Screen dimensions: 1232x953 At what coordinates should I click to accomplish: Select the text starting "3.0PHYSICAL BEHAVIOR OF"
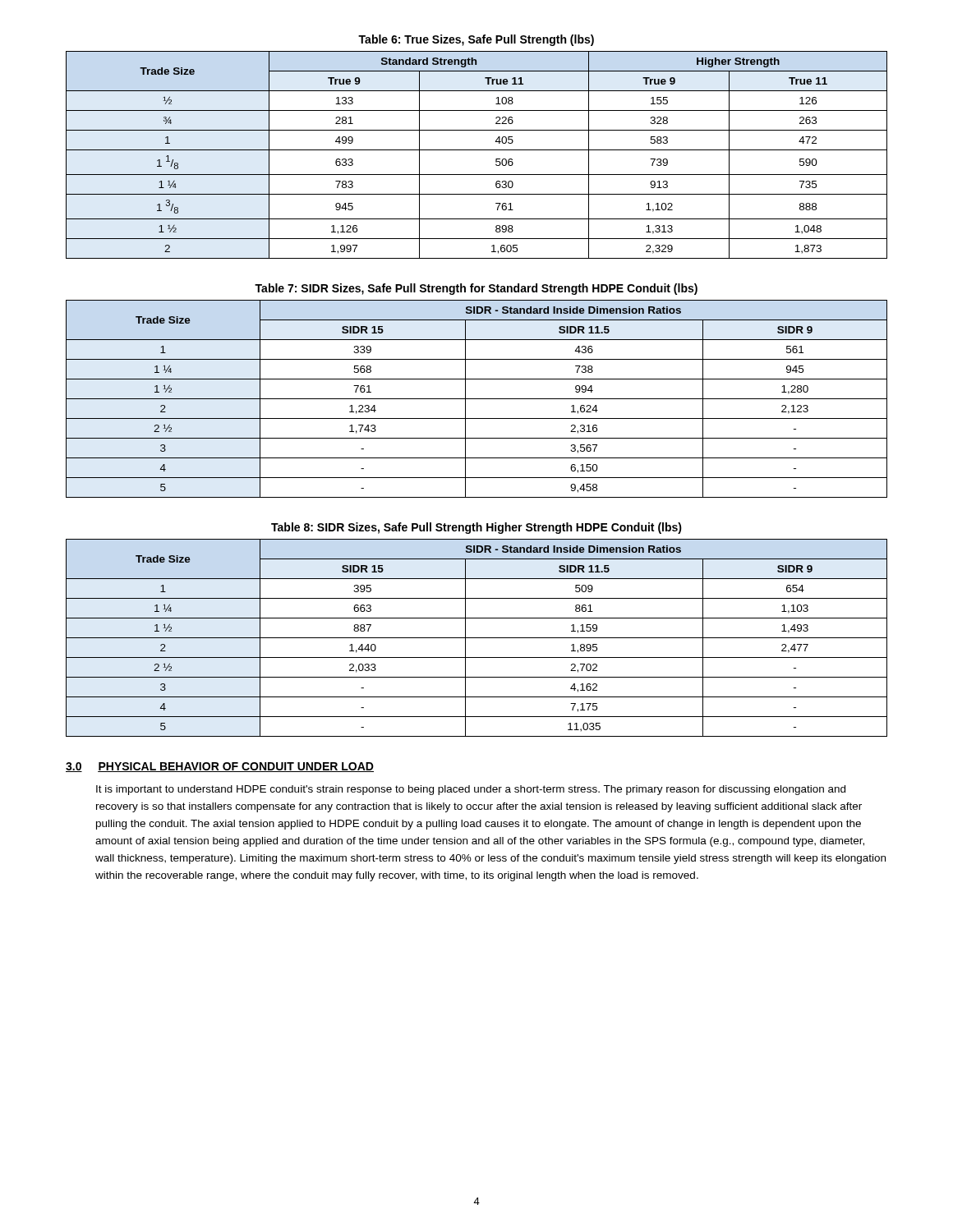click(220, 767)
